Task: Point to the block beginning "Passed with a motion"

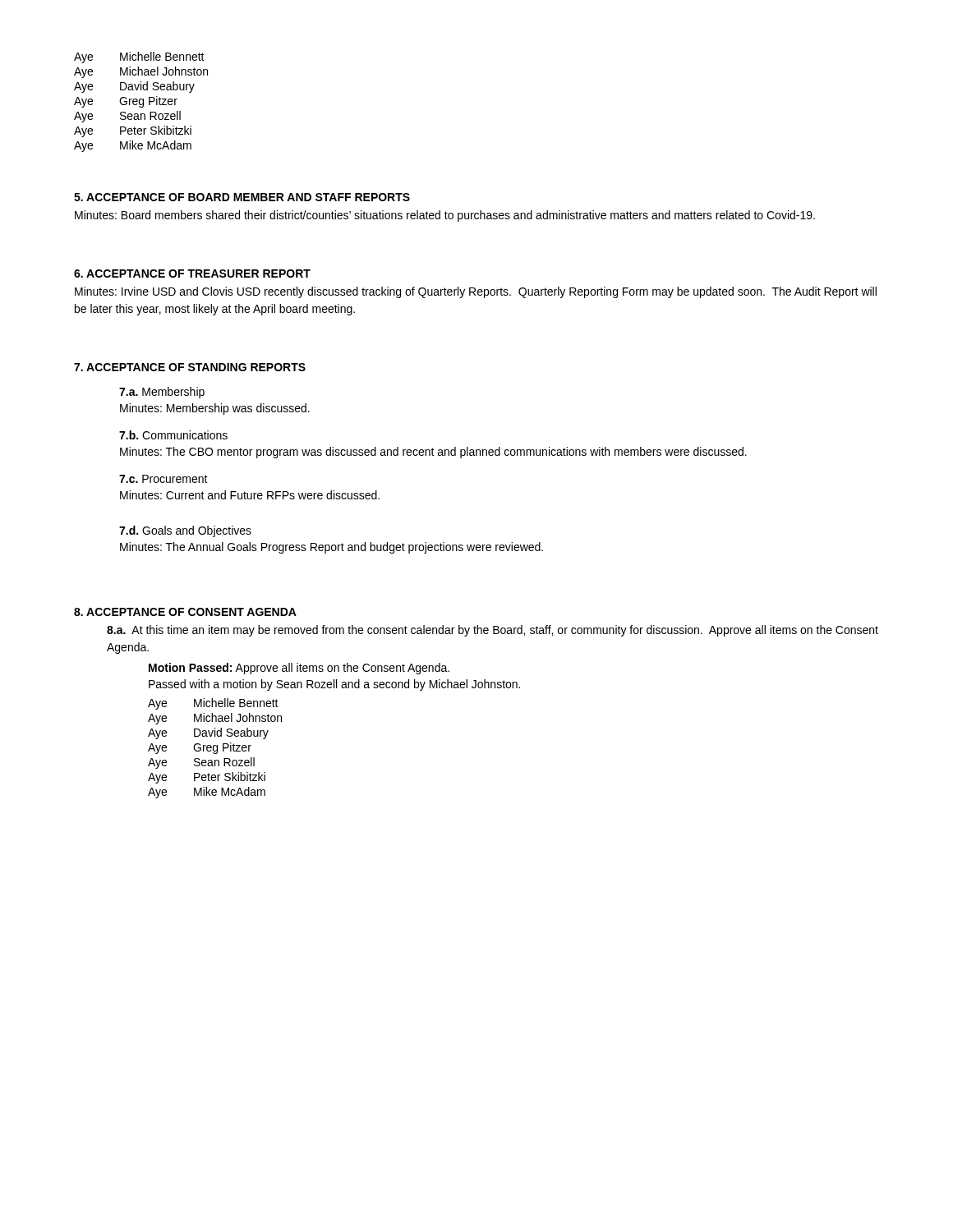Action: click(335, 684)
